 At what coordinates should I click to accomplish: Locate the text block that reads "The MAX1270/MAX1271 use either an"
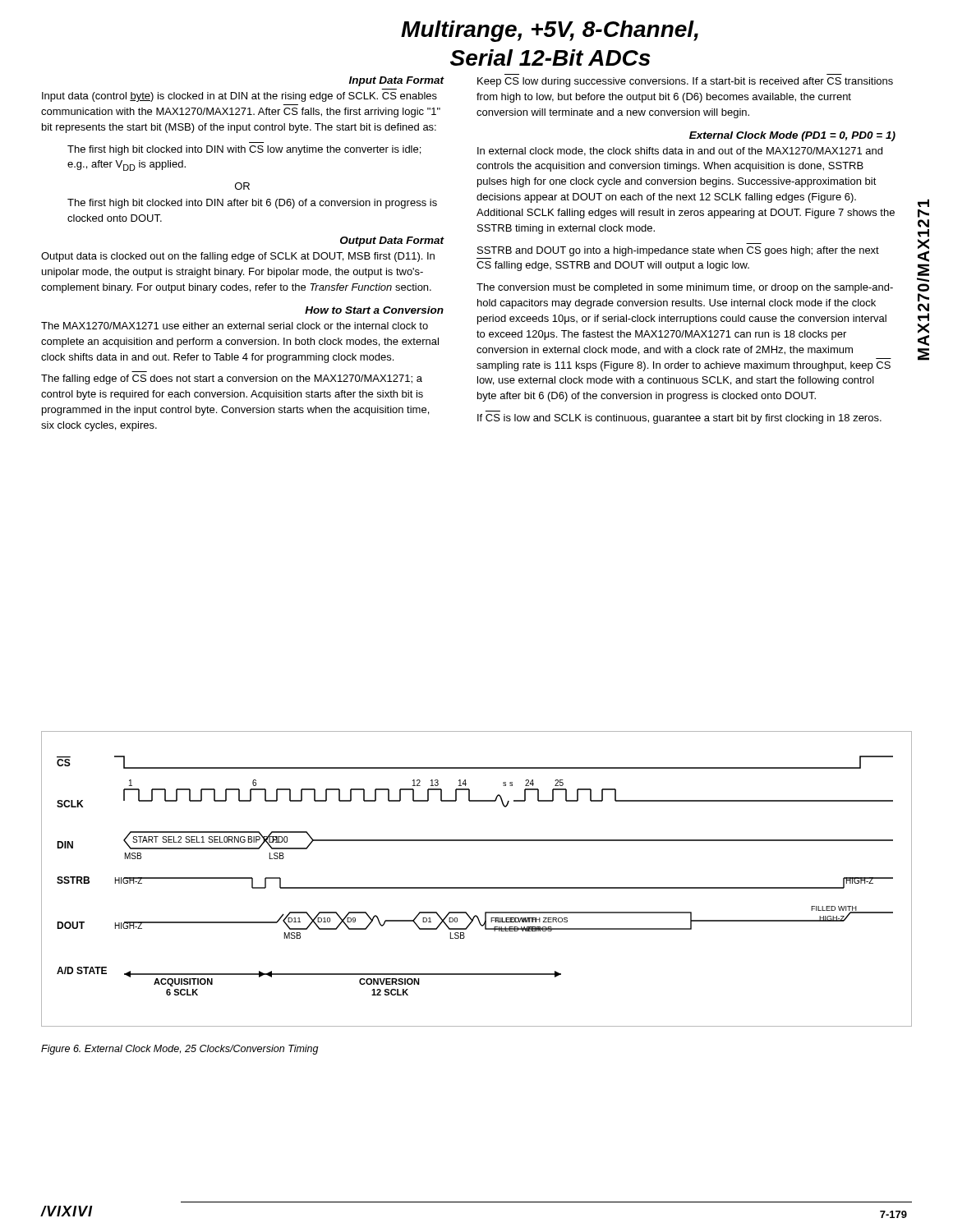click(x=240, y=341)
